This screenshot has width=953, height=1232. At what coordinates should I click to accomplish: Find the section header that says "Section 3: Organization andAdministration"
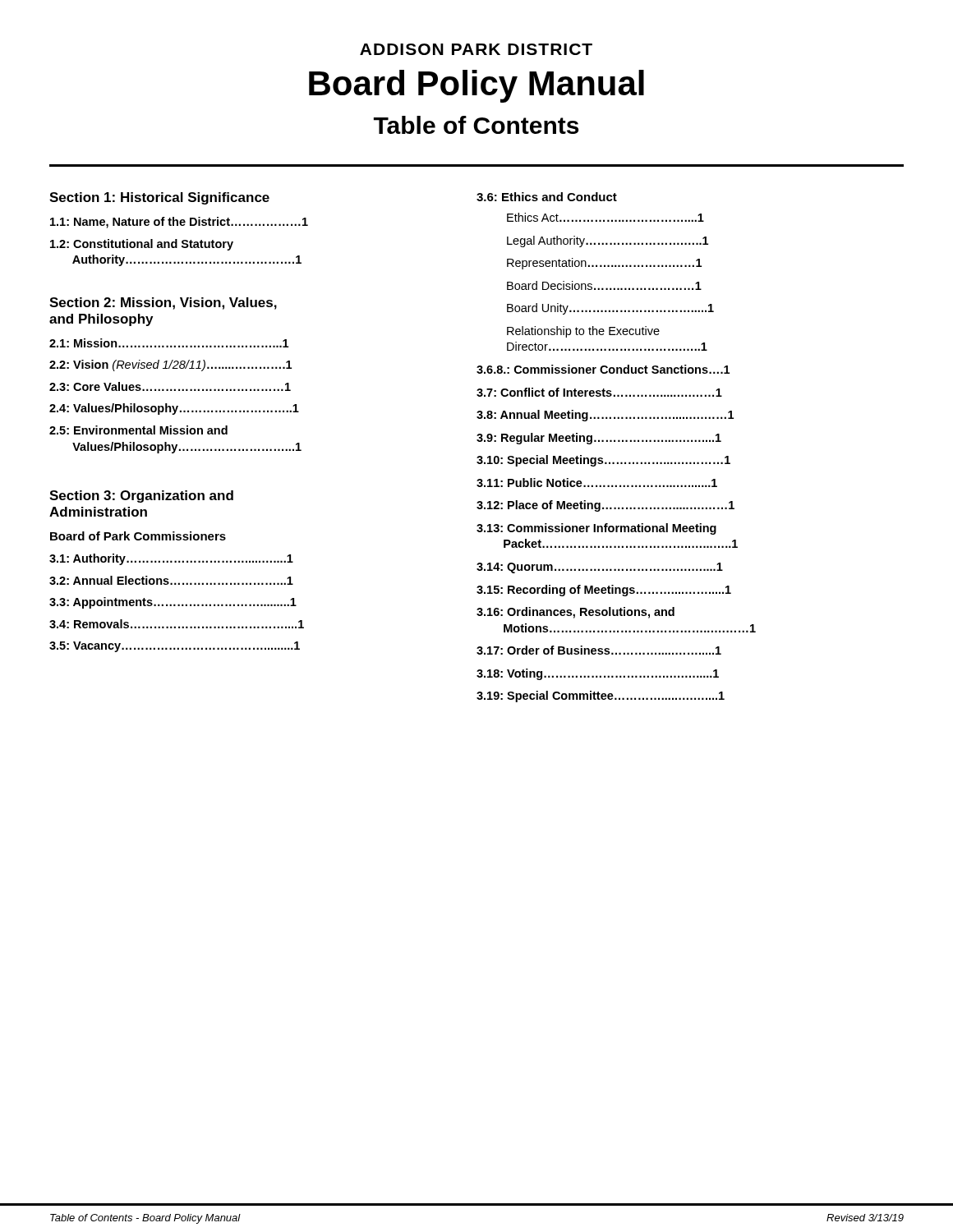point(142,504)
